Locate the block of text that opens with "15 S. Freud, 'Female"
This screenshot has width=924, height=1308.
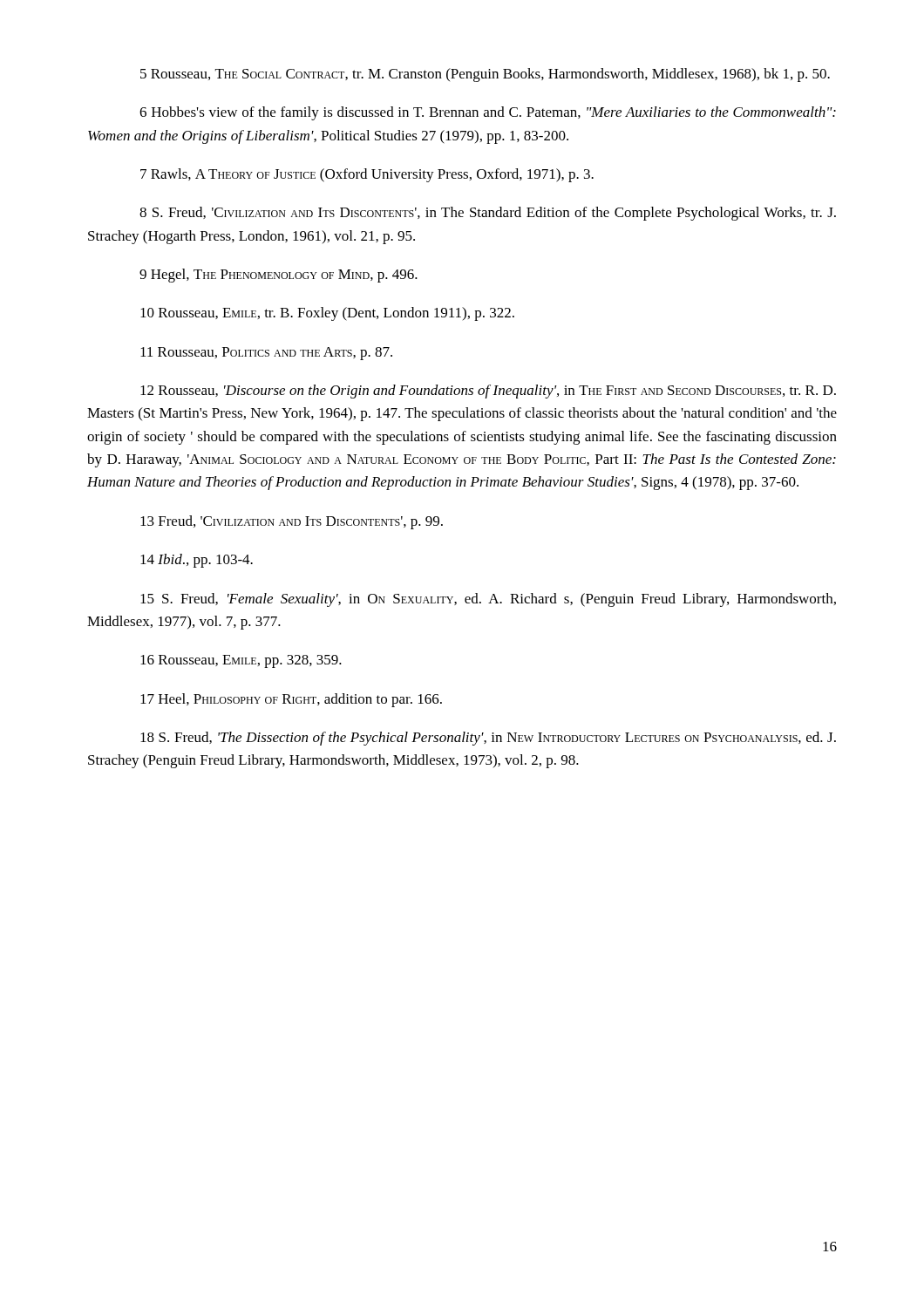click(462, 610)
